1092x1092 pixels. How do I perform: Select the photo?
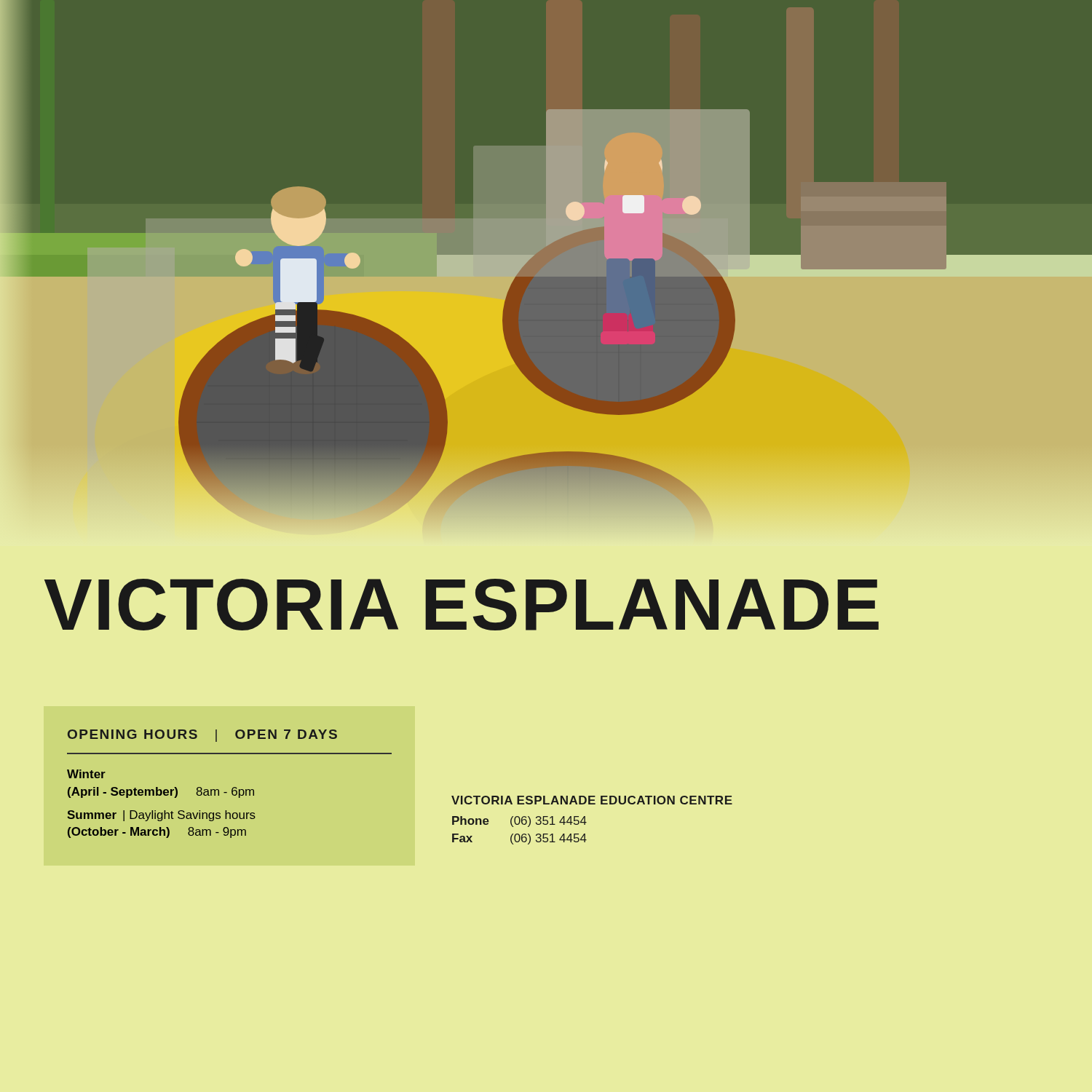click(546, 273)
